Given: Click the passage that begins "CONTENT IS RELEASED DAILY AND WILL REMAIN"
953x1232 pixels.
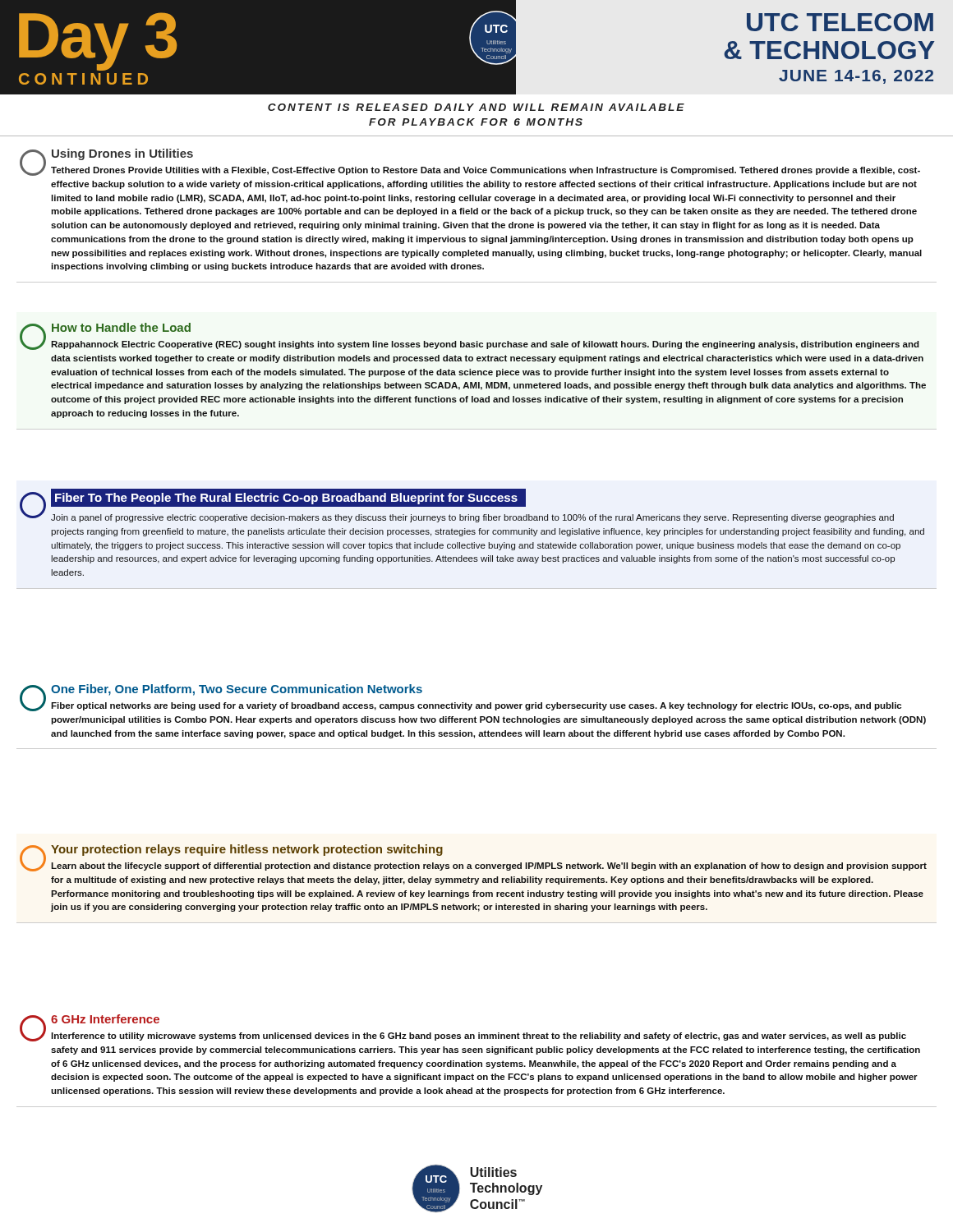Looking at the screenshot, I should tap(476, 115).
